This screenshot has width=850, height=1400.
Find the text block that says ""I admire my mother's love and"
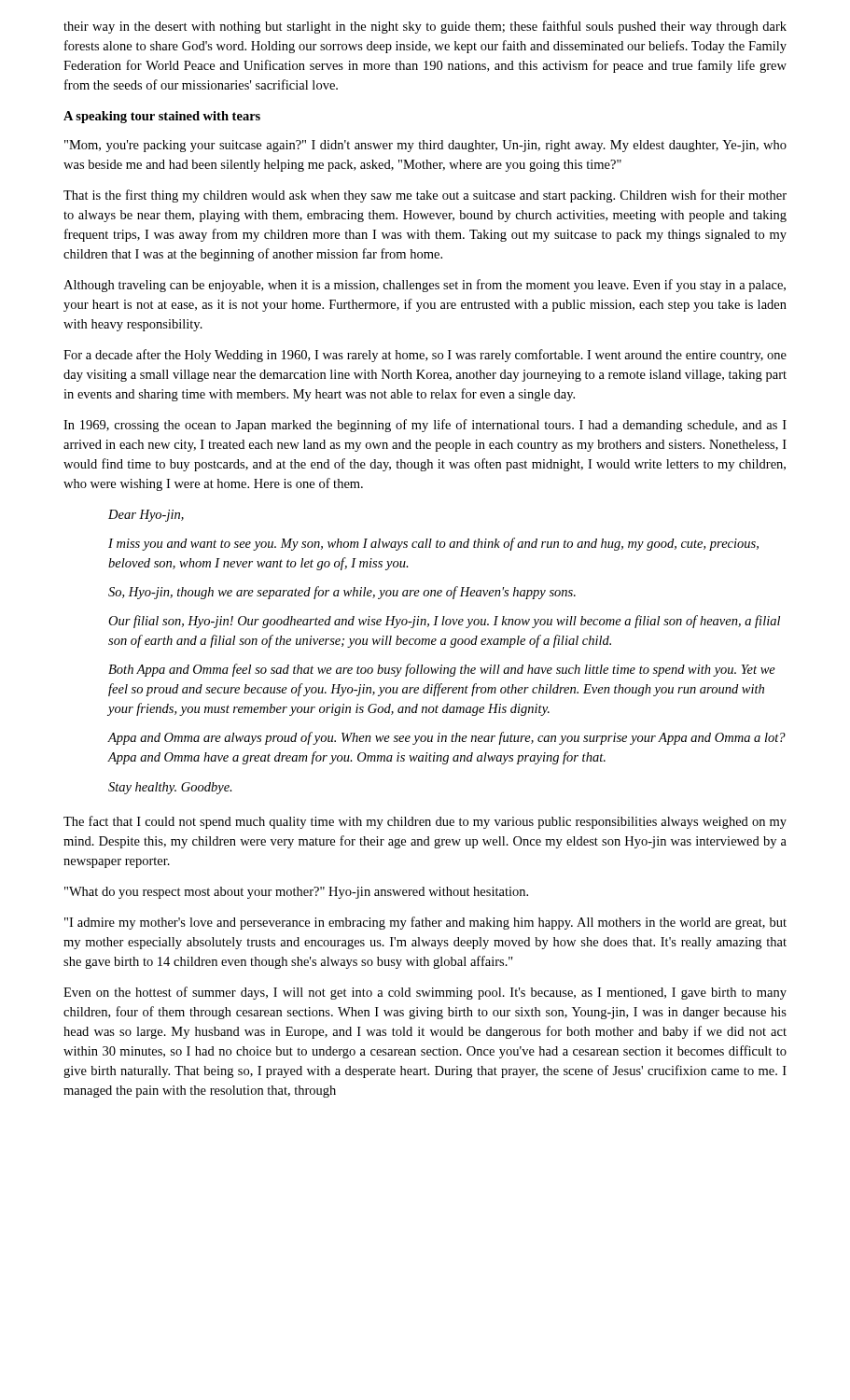[x=425, y=941]
